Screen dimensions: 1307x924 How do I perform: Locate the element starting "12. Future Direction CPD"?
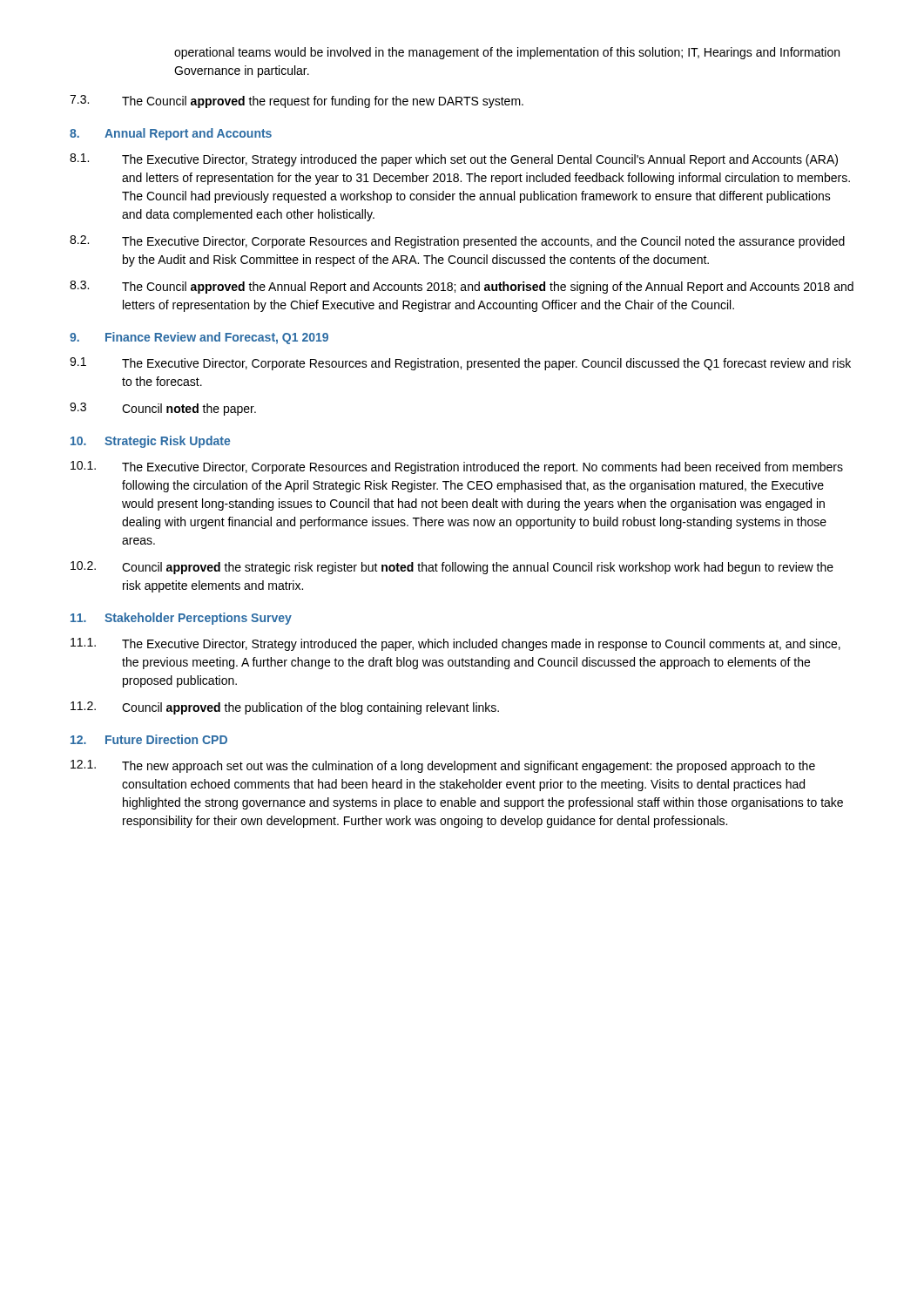149,740
